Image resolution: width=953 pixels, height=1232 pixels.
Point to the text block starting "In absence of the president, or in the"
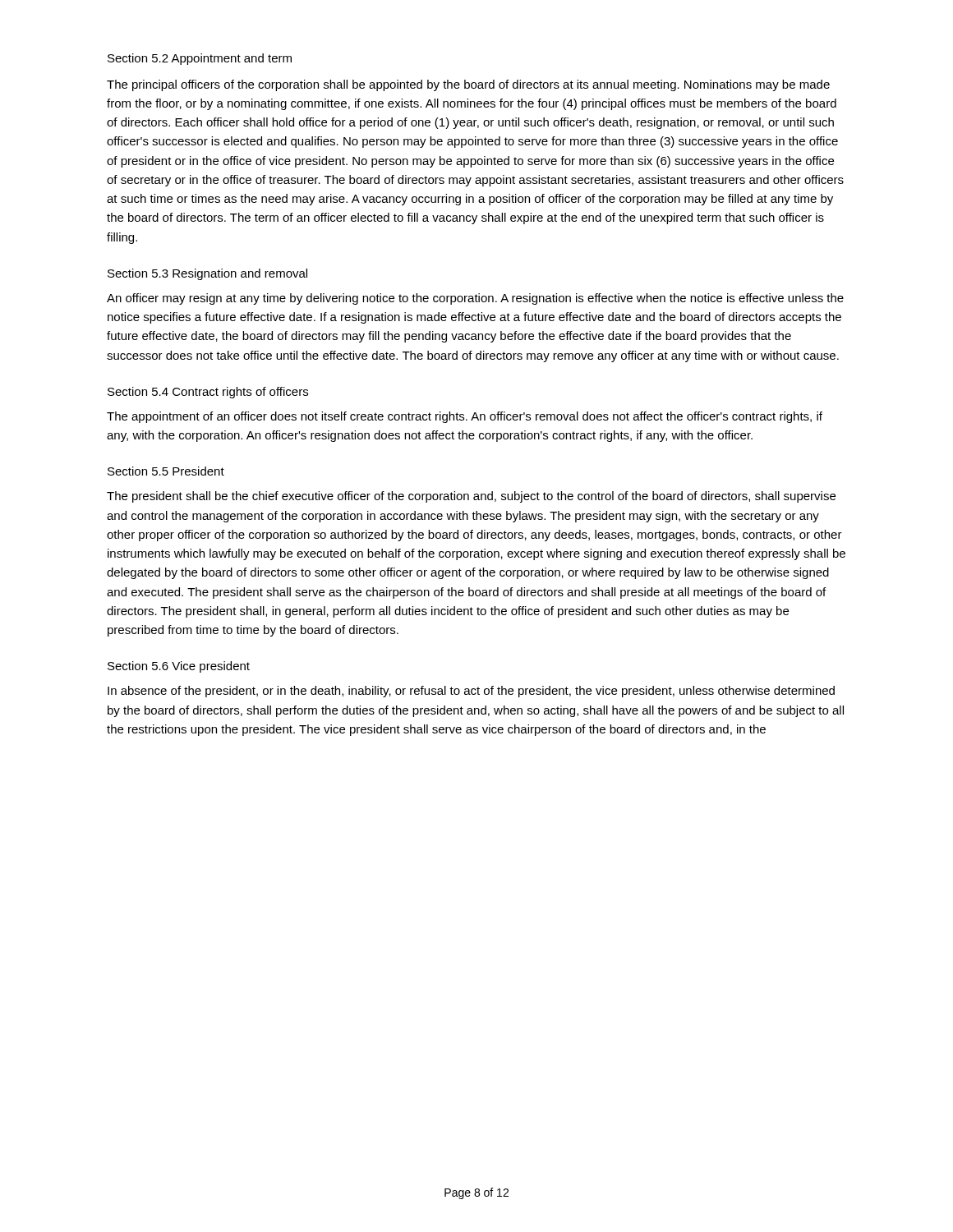(476, 710)
